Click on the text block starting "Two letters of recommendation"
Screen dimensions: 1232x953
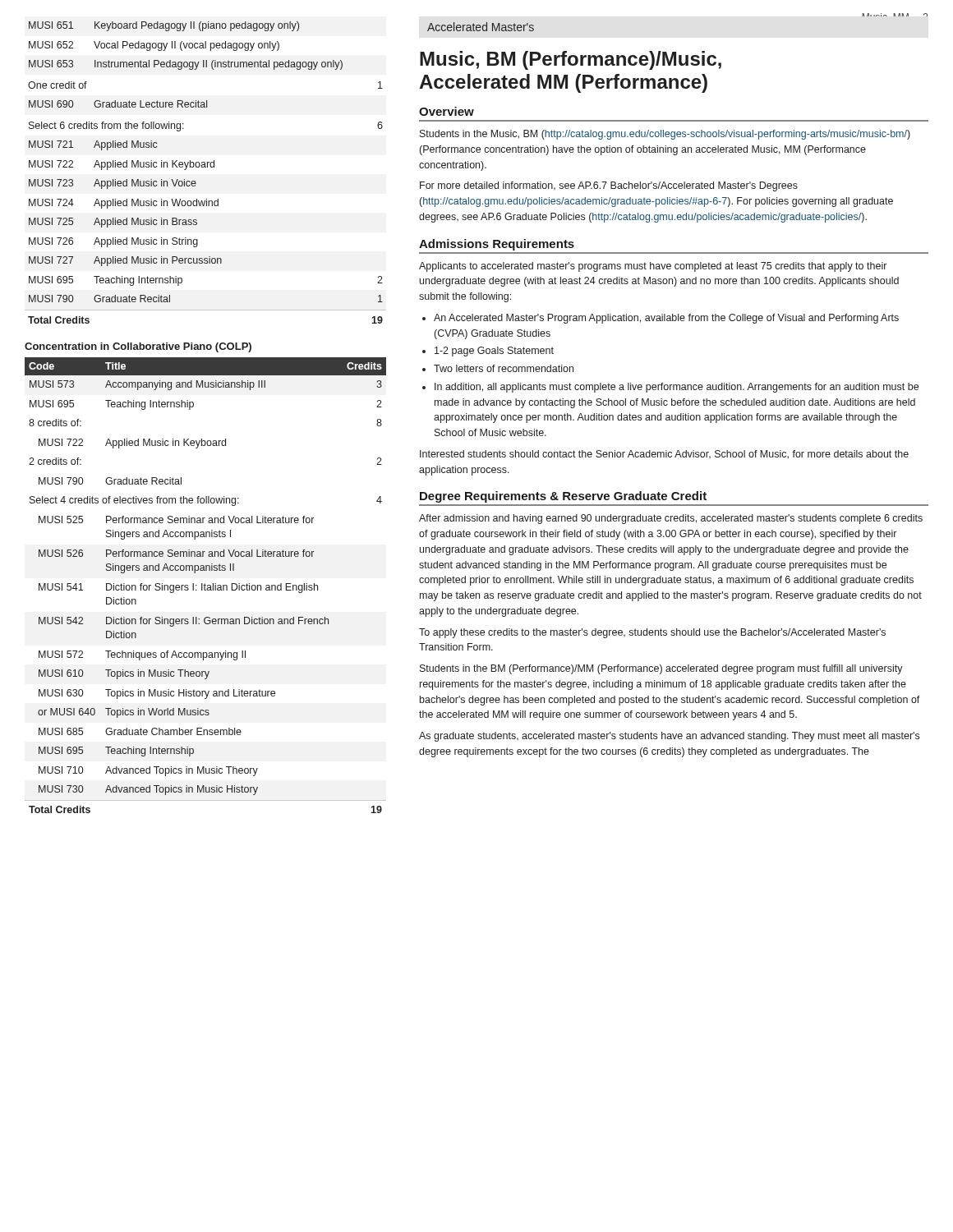pos(504,369)
